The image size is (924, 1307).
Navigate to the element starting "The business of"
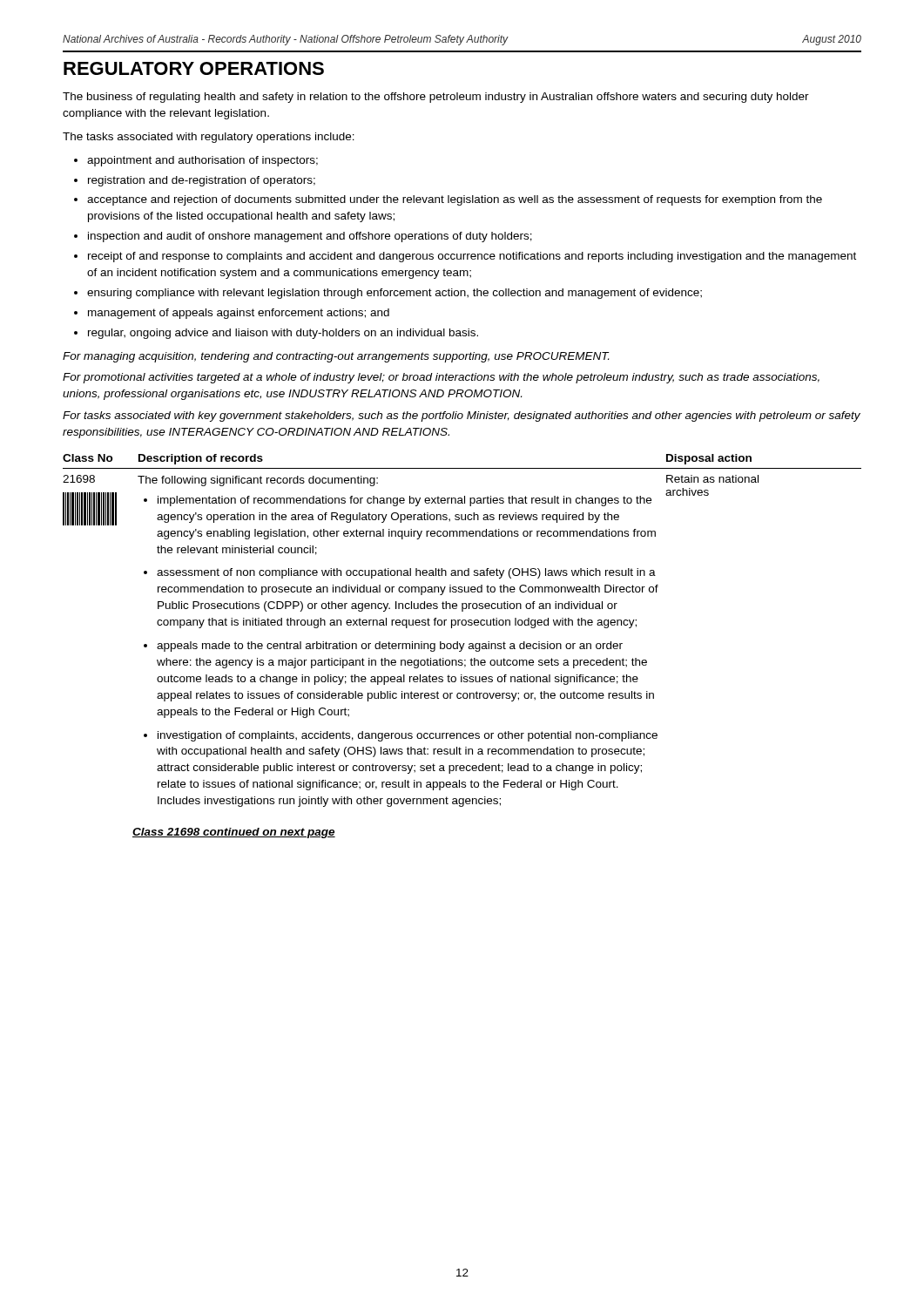436,105
